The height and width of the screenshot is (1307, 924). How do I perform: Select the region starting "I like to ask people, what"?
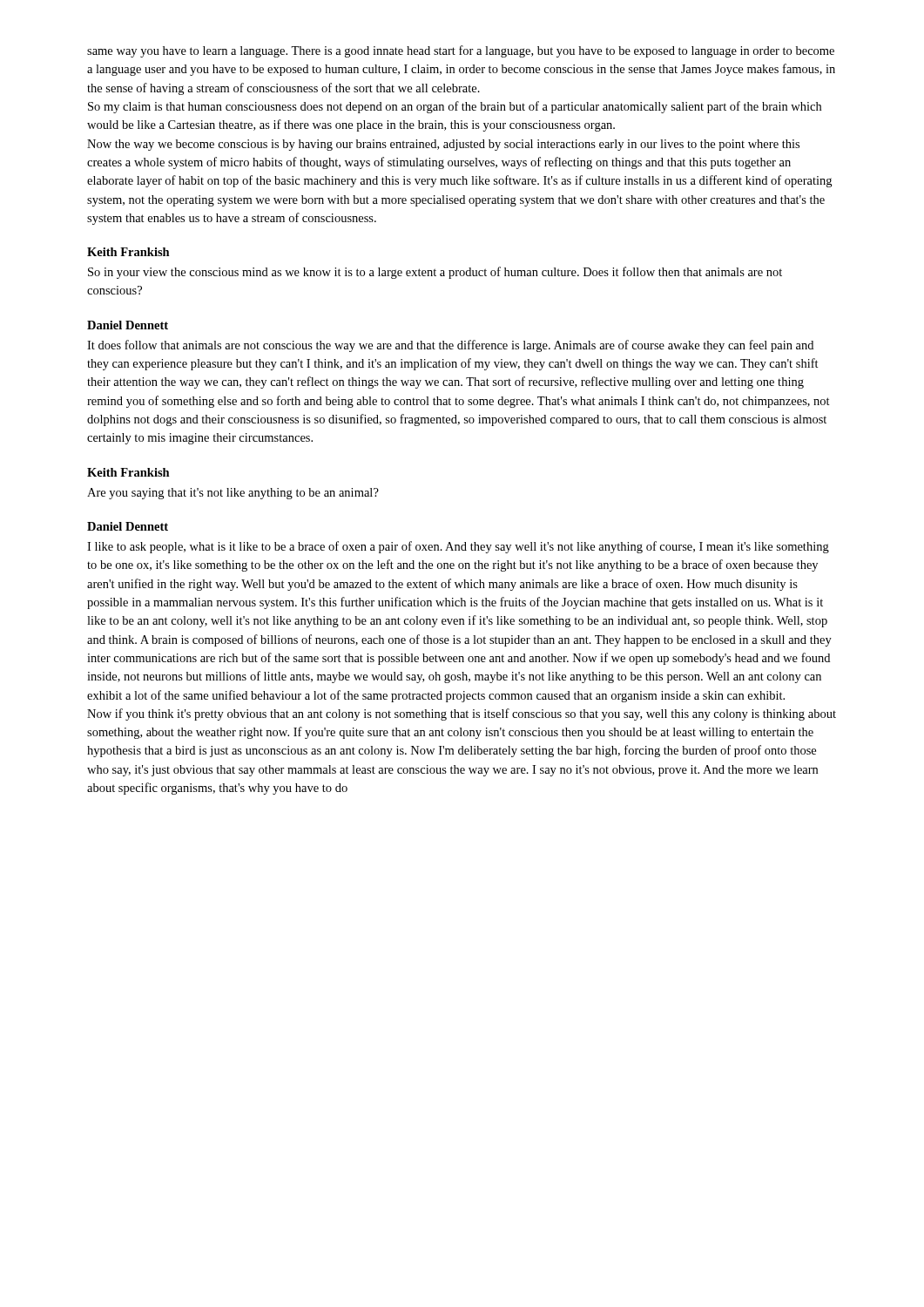[462, 668]
